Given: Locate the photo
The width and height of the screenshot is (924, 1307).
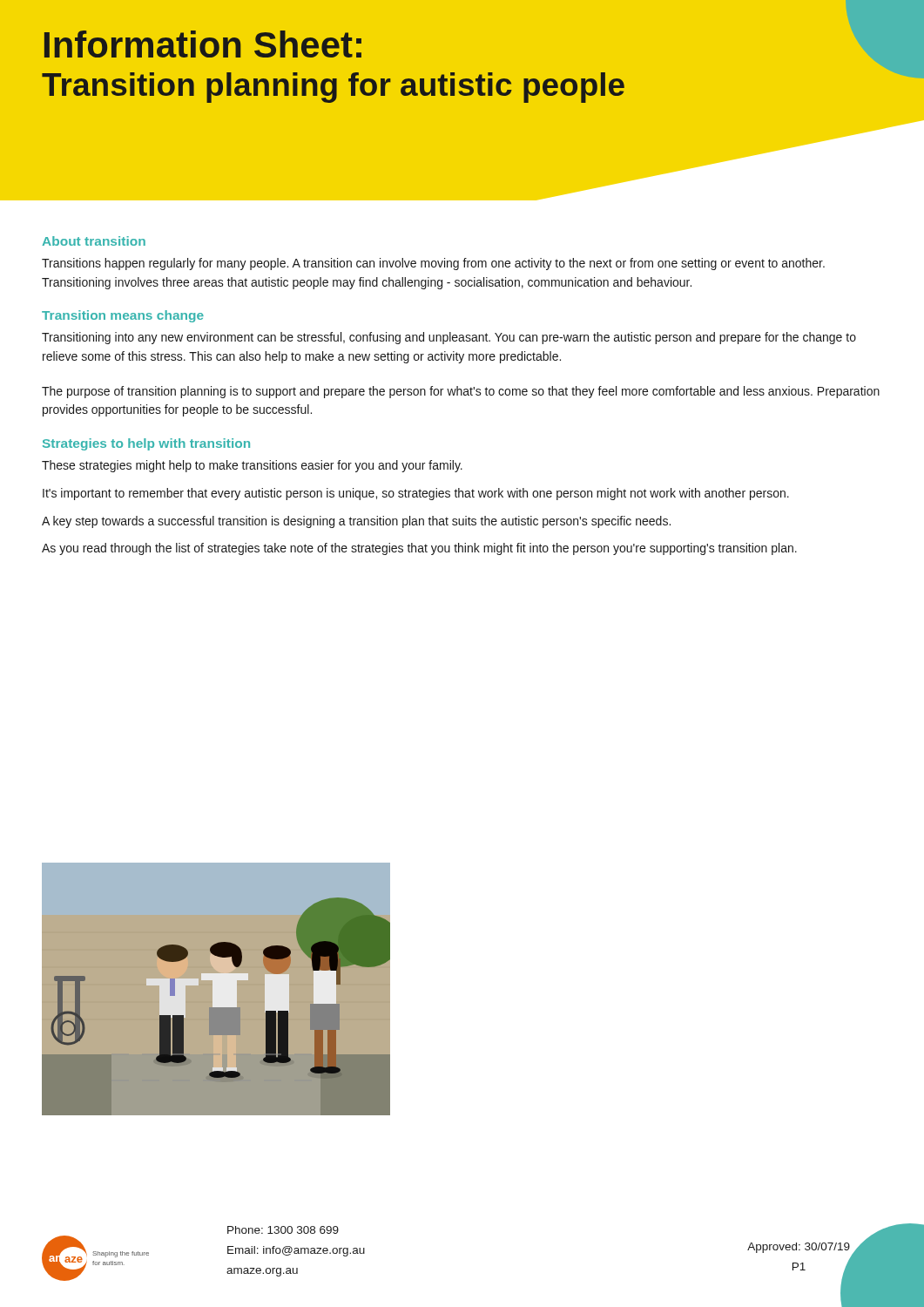Looking at the screenshot, I should point(216,989).
